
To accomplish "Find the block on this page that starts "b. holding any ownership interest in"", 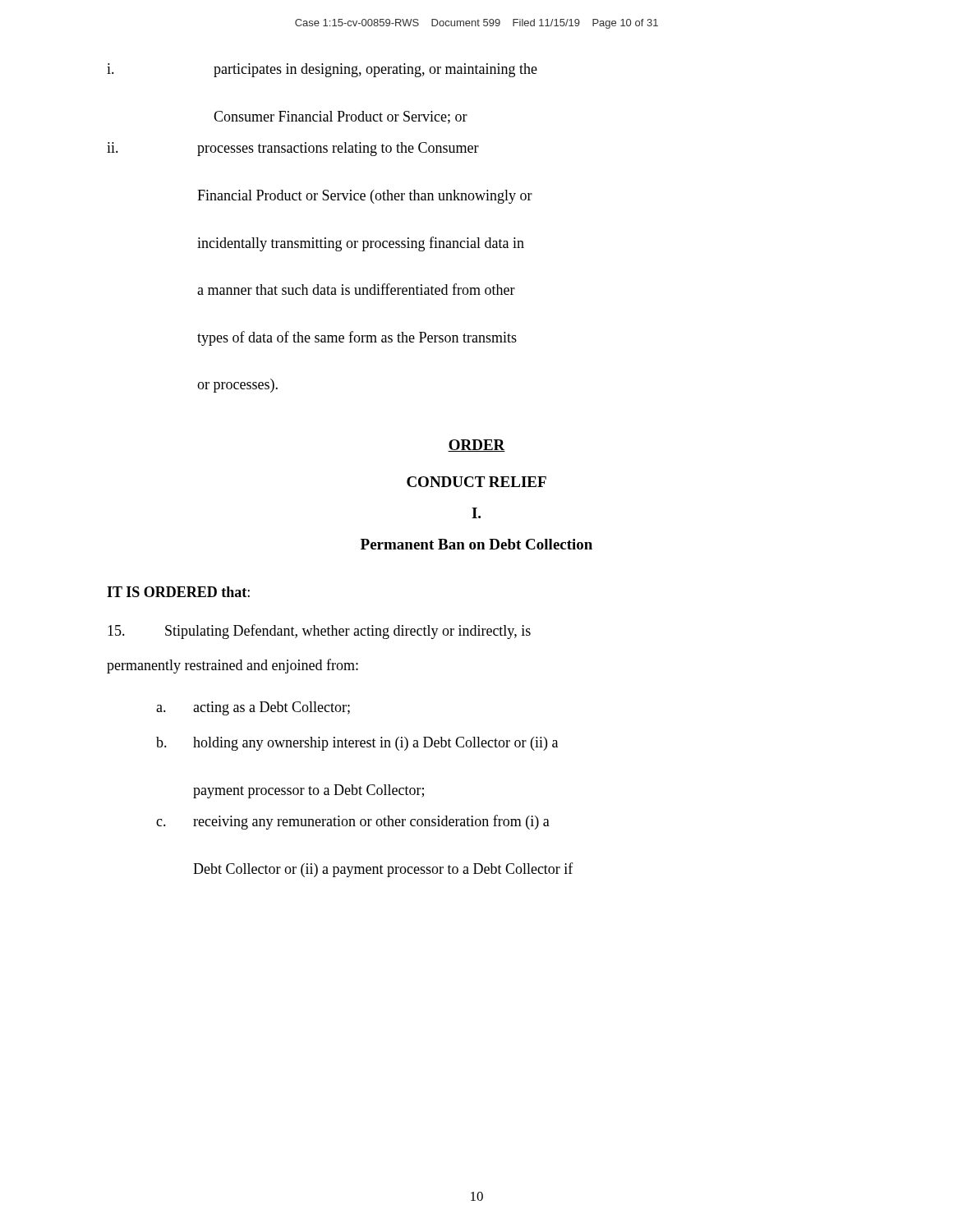I will pyautogui.click(x=357, y=744).
